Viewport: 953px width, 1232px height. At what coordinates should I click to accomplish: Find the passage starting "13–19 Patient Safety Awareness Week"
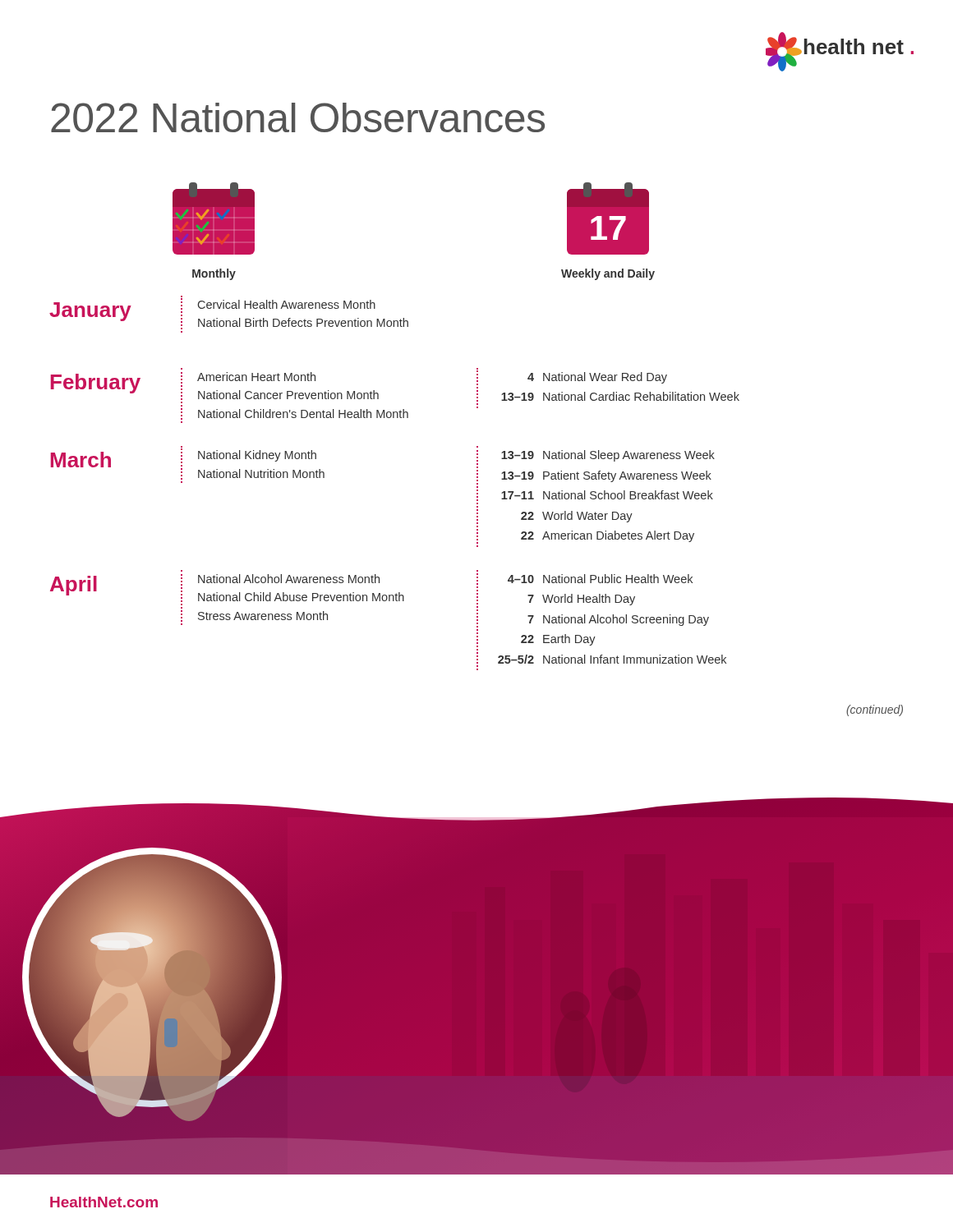(x=602, y=476)
